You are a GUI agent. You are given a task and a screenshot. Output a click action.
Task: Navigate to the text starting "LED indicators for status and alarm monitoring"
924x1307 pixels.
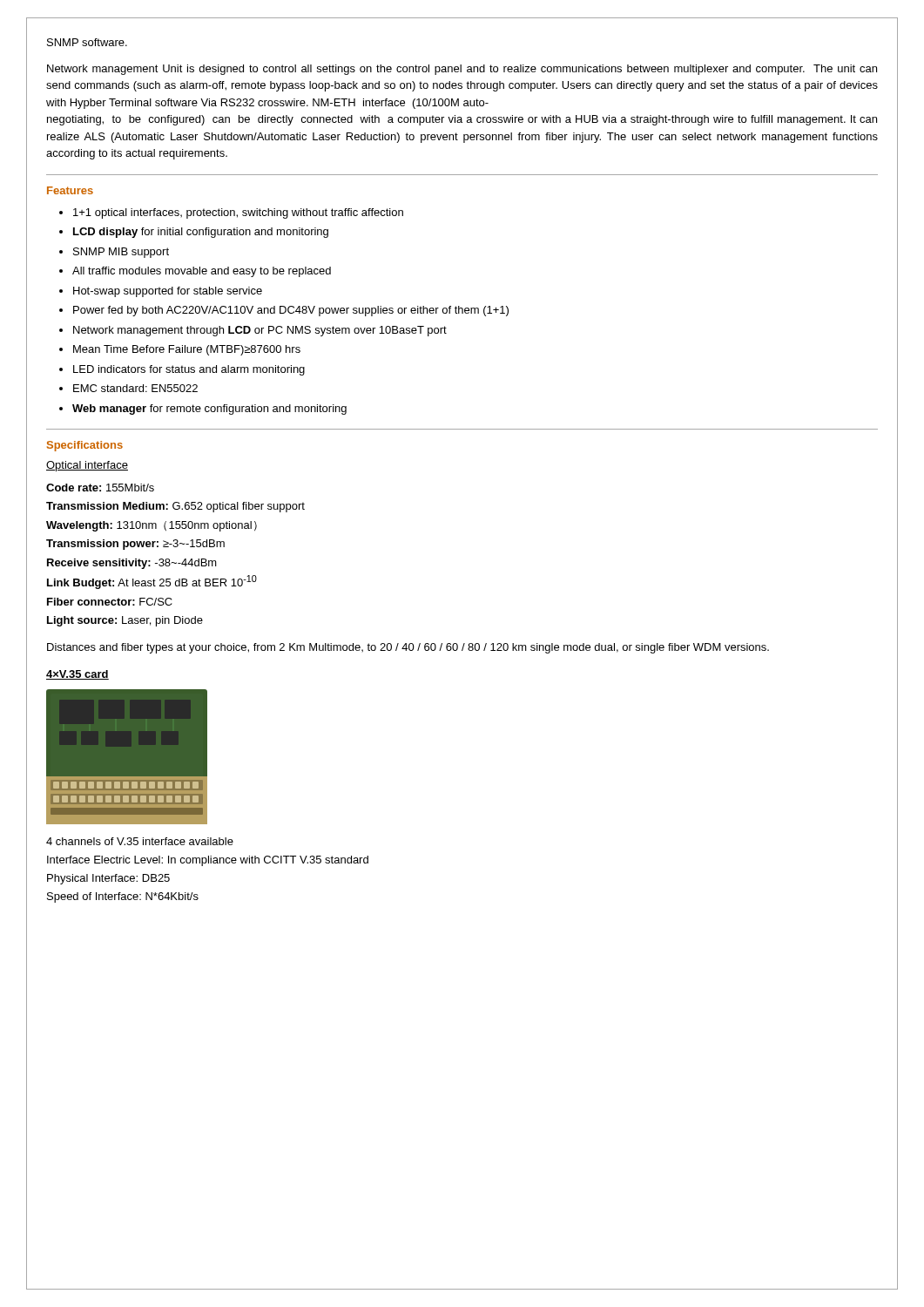(x=189, y=369)
